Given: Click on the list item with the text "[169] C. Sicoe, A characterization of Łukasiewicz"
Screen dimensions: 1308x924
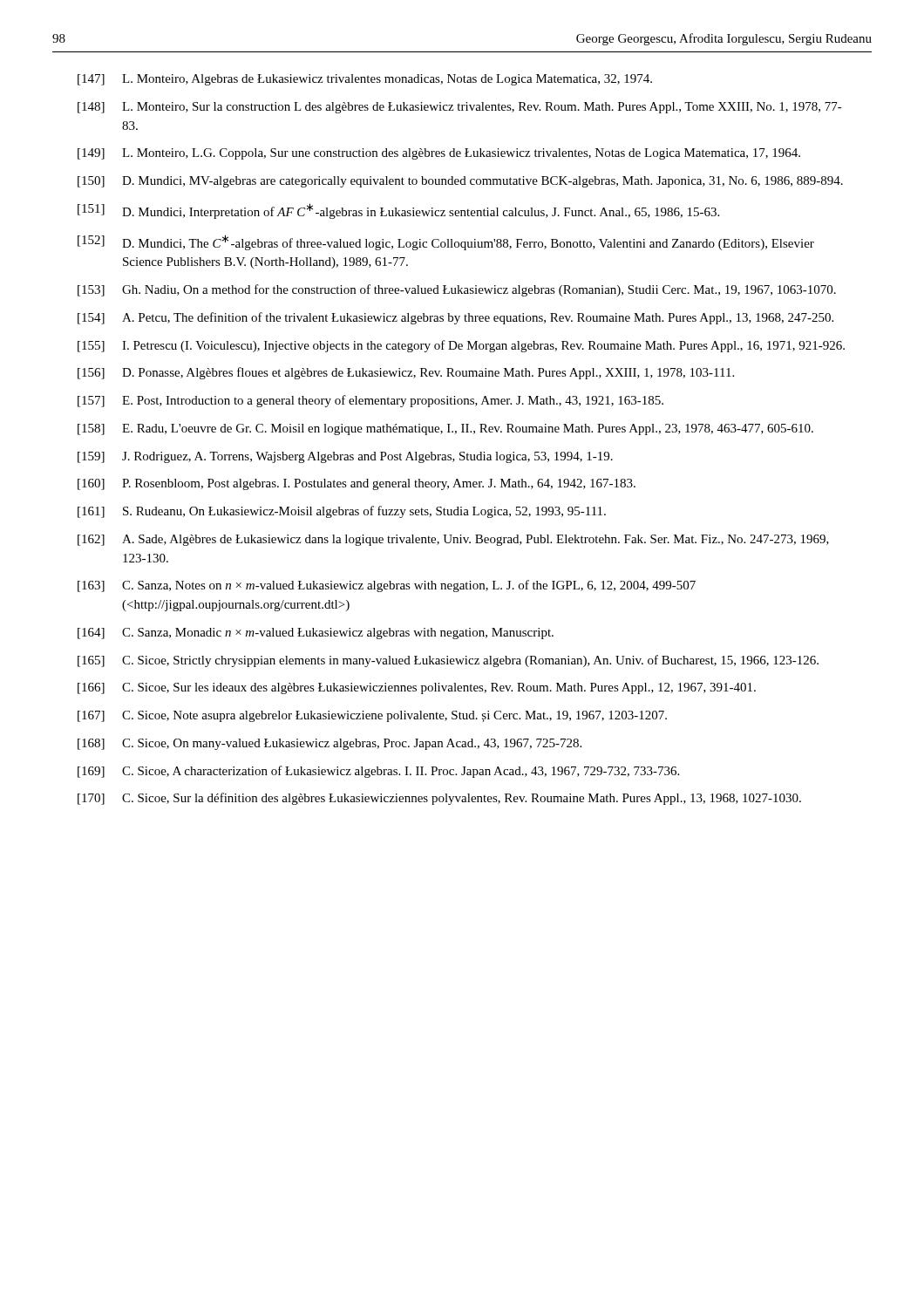Looking at the screenshot, I should (462, 771).
